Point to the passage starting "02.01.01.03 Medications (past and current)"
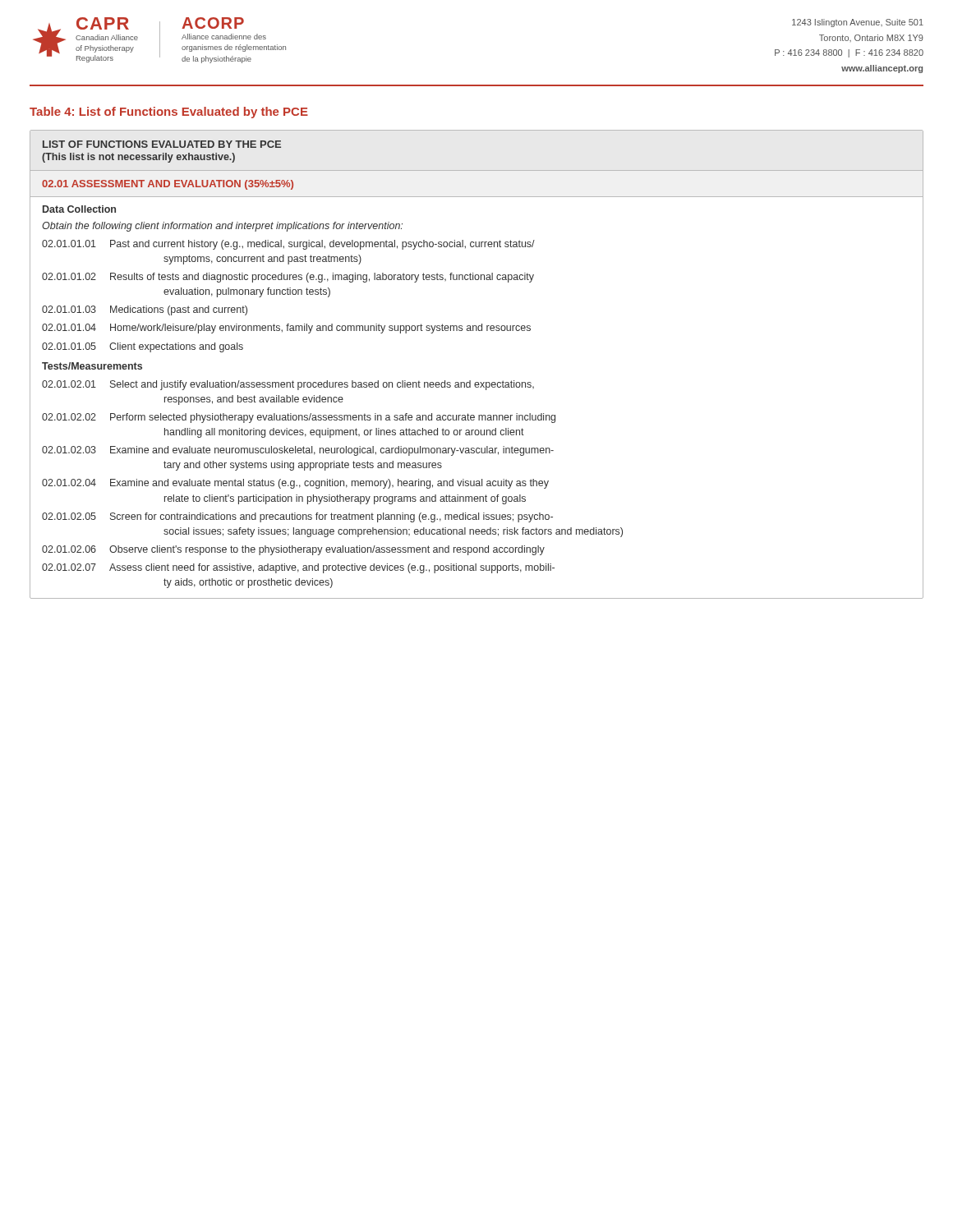The width and height of the screenshot is (953, 1232). (x=145, y=310)
